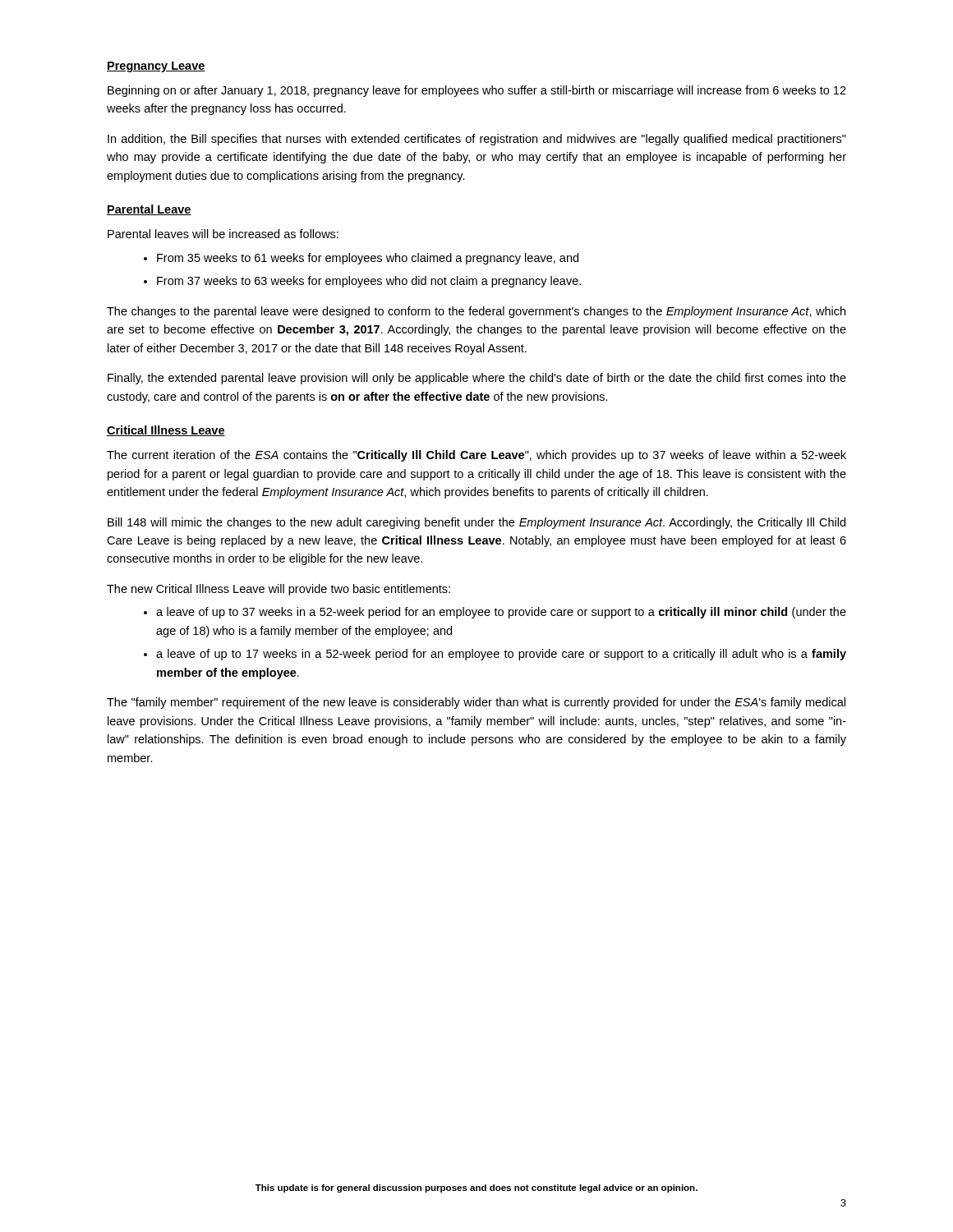
Task: Where is the passage that starts "Finally, the extended parental leave"?
Action: (x=476, y=387)
